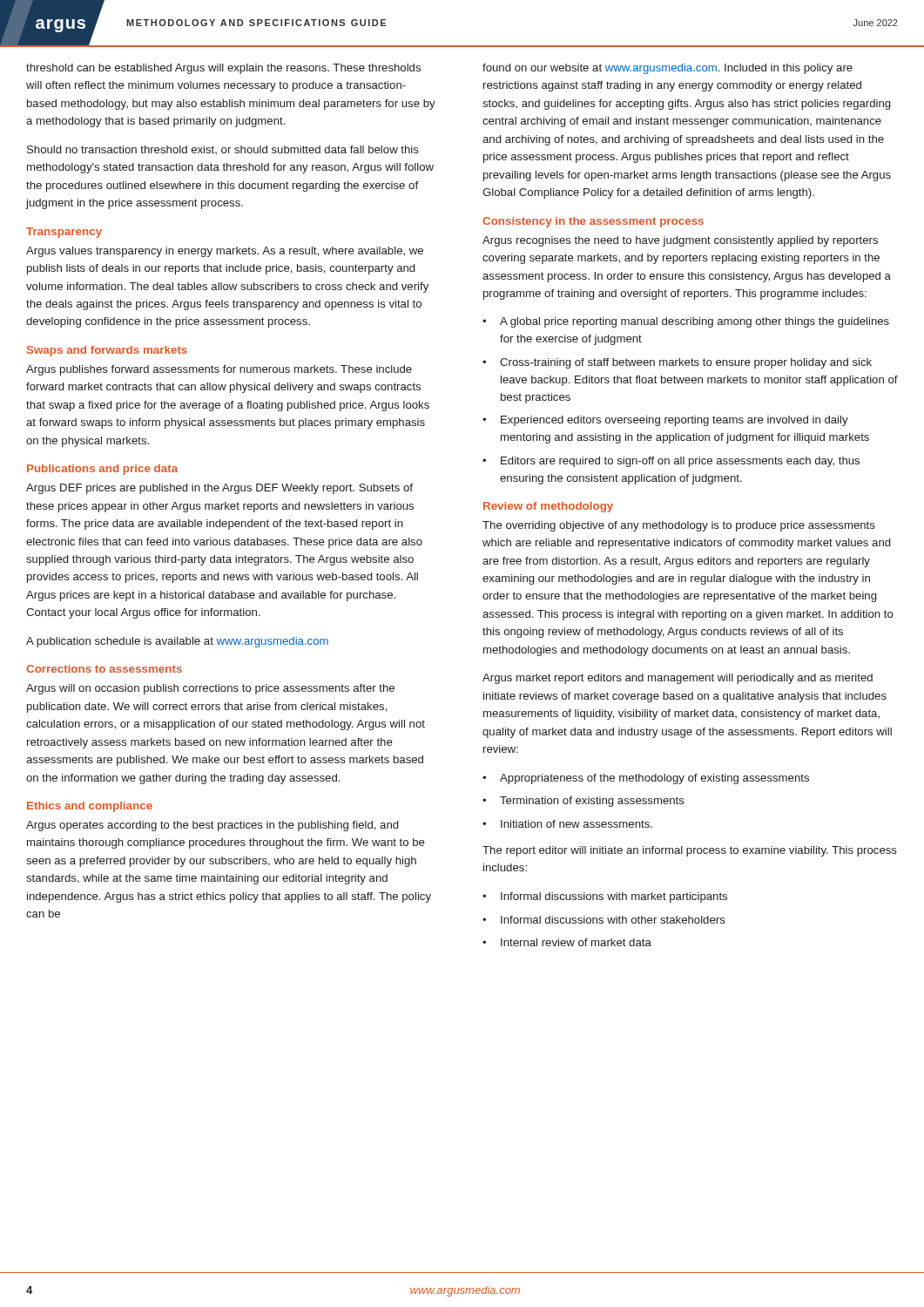Navigate to the text starting "found on our website at www.argusmedia.com. Included in"
Image resolution: width=924 pixels, height=1307 pixels.
coord(687,130)
